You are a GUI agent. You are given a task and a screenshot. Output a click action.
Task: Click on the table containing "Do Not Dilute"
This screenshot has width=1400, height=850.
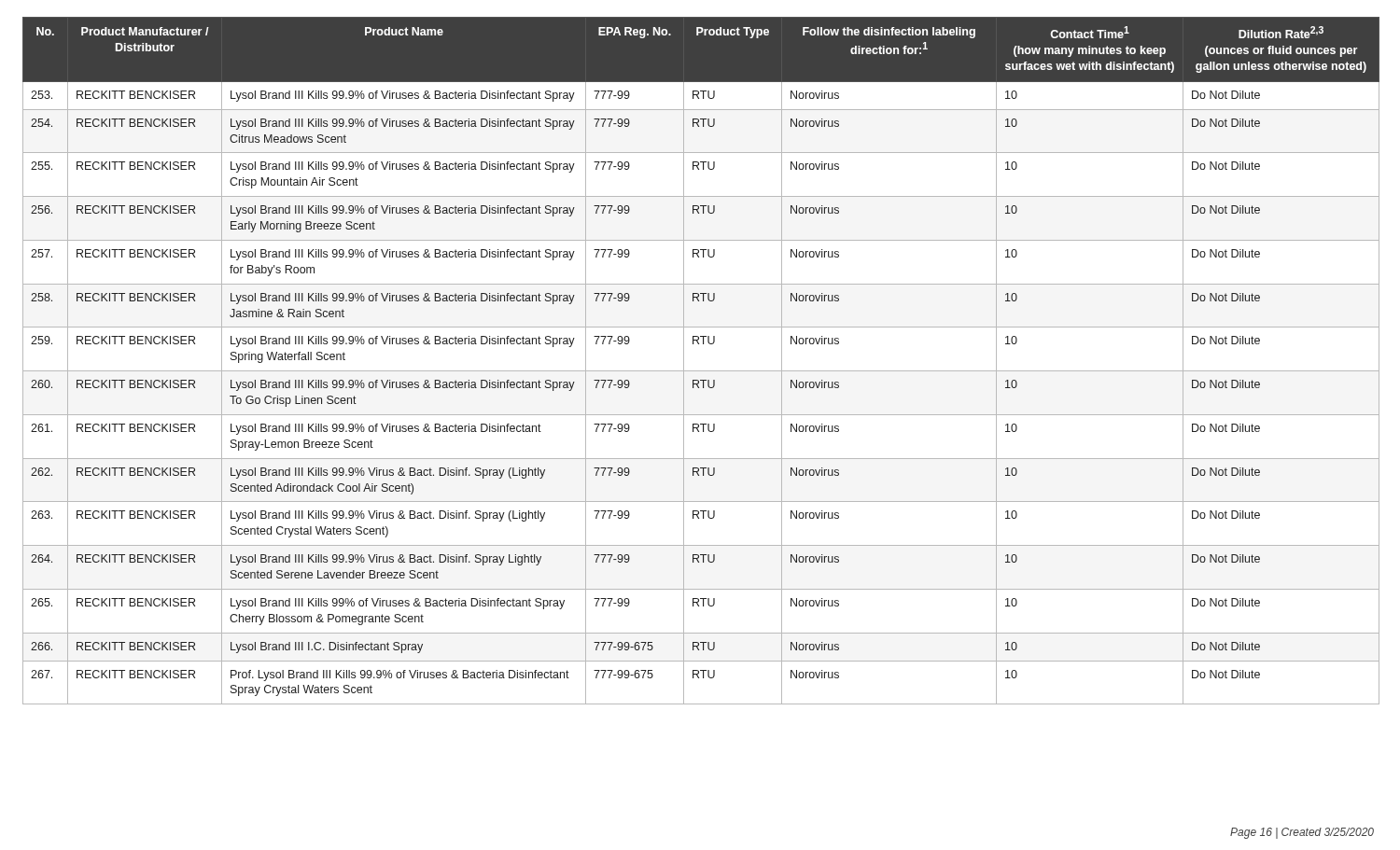pyautogui.click(x=700, y=361)
